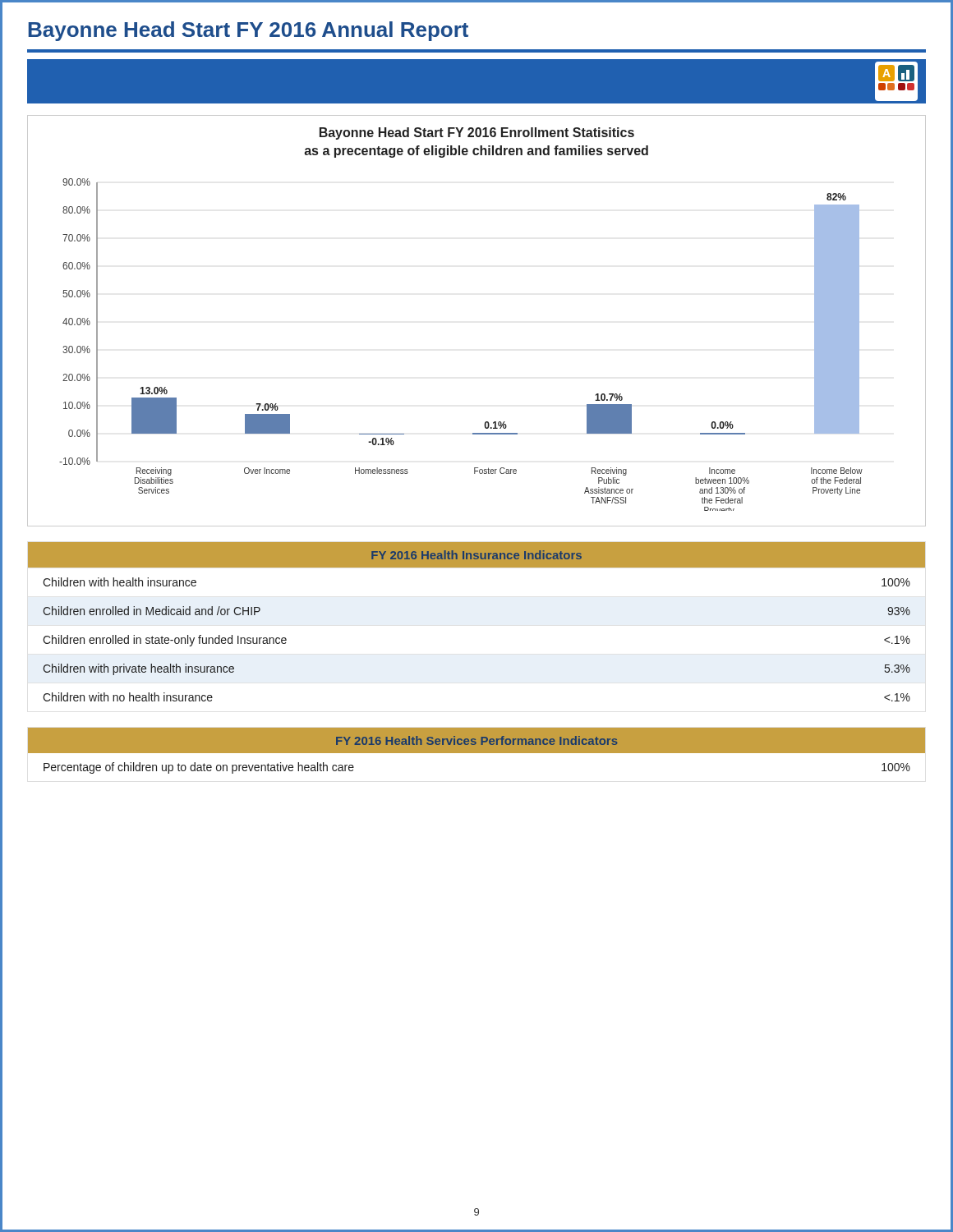Screen dimensions: 1232x953
Task: Select the table that reads "FY 2016 Health Insurance"
Action: pos(476,627)
